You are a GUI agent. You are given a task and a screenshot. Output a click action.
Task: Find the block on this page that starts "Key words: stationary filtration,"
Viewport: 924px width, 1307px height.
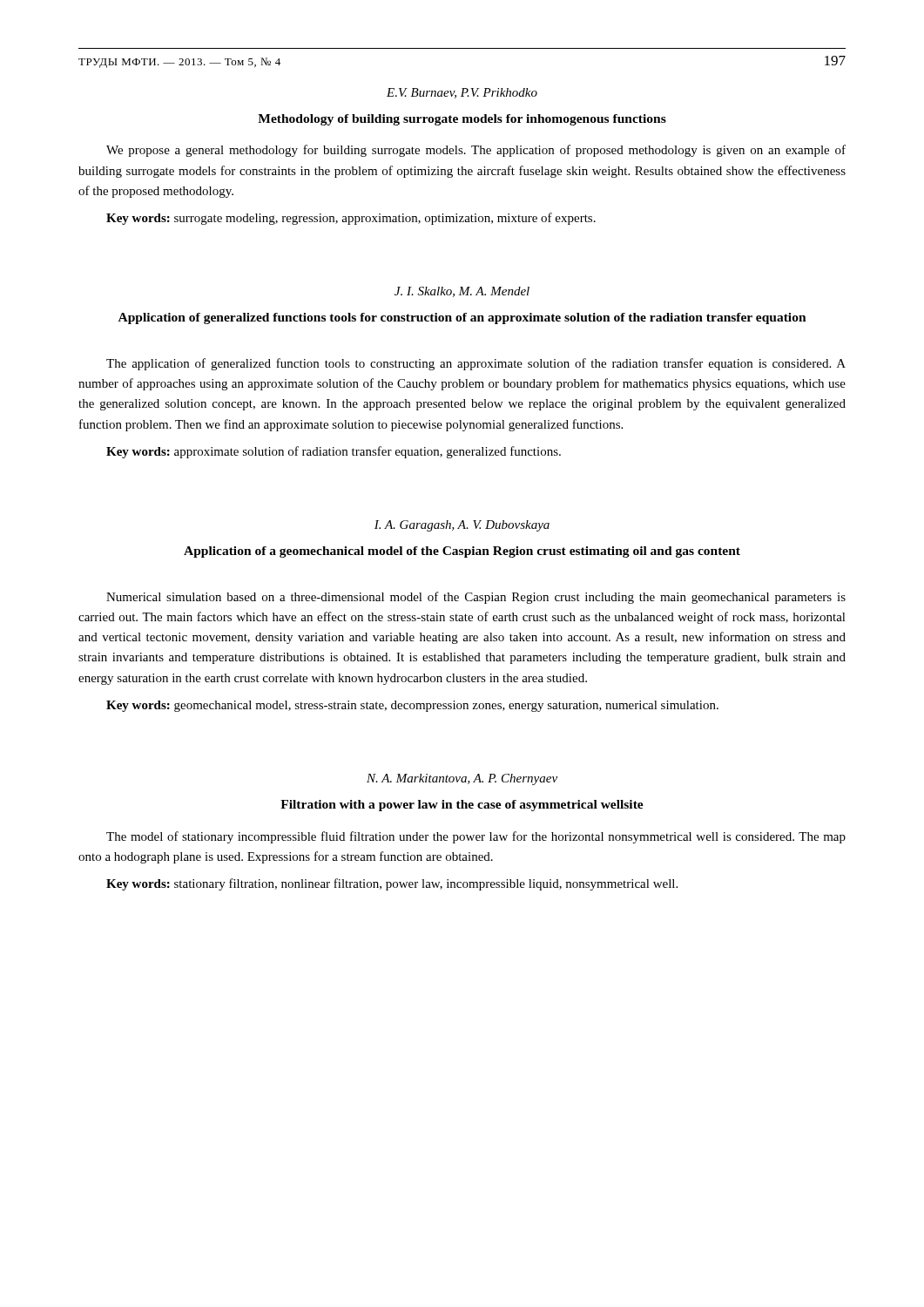[392, 884]
